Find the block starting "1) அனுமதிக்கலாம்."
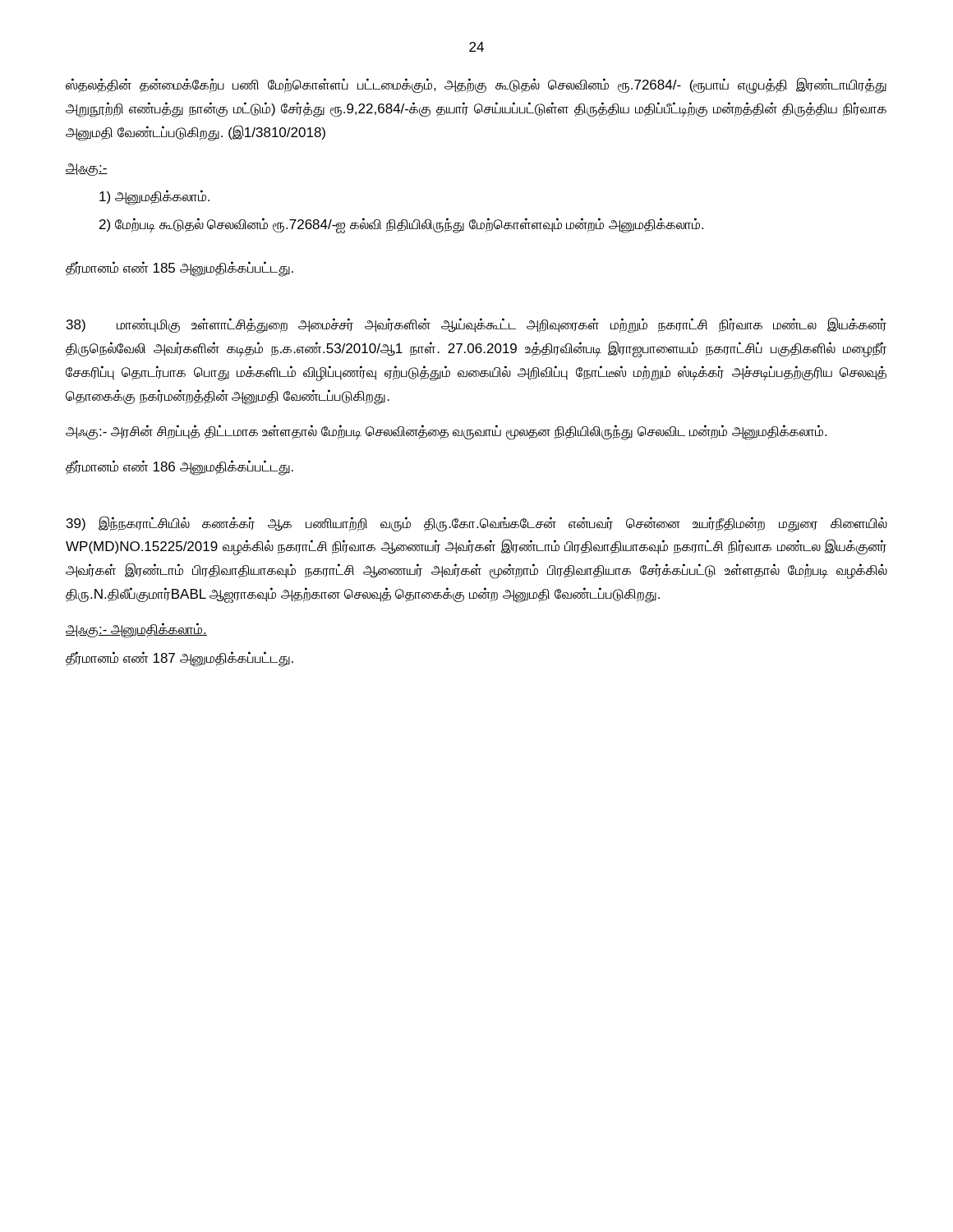953x1232 pixels. (155, 196)
